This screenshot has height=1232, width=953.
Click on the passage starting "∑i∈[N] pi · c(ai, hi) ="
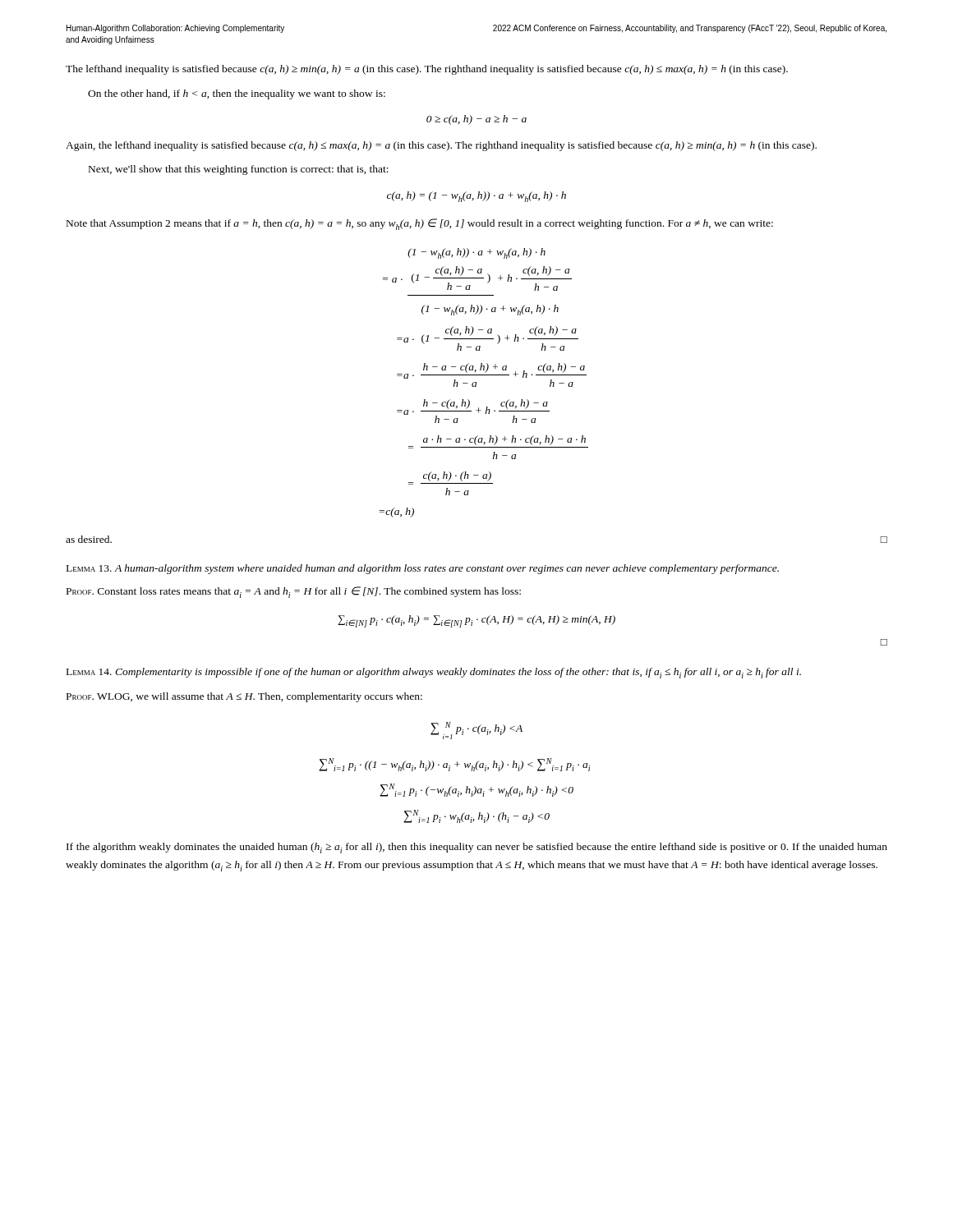point(476,620)
